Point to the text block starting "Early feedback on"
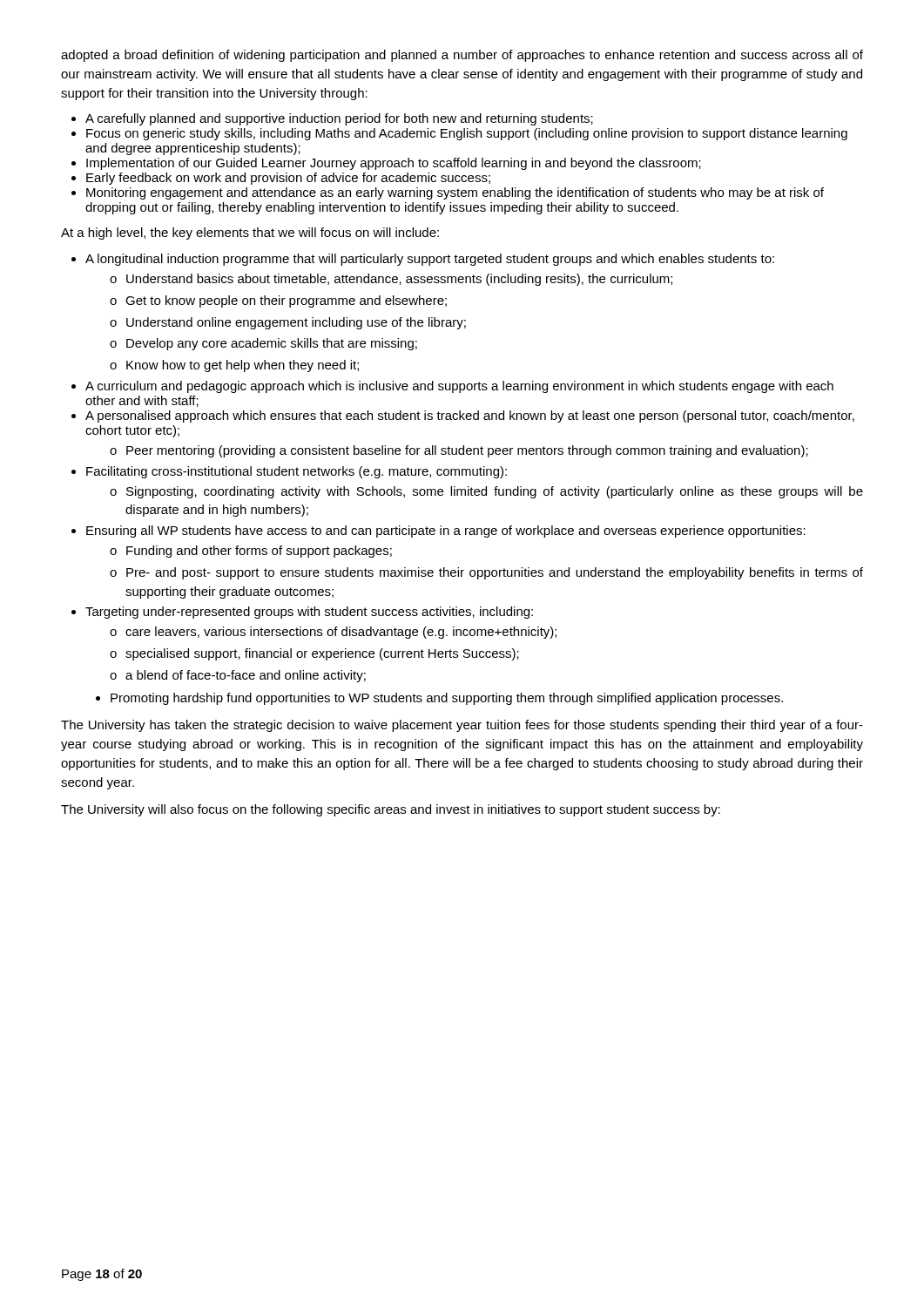This screenshot has width=924, height=1307. 474,178
